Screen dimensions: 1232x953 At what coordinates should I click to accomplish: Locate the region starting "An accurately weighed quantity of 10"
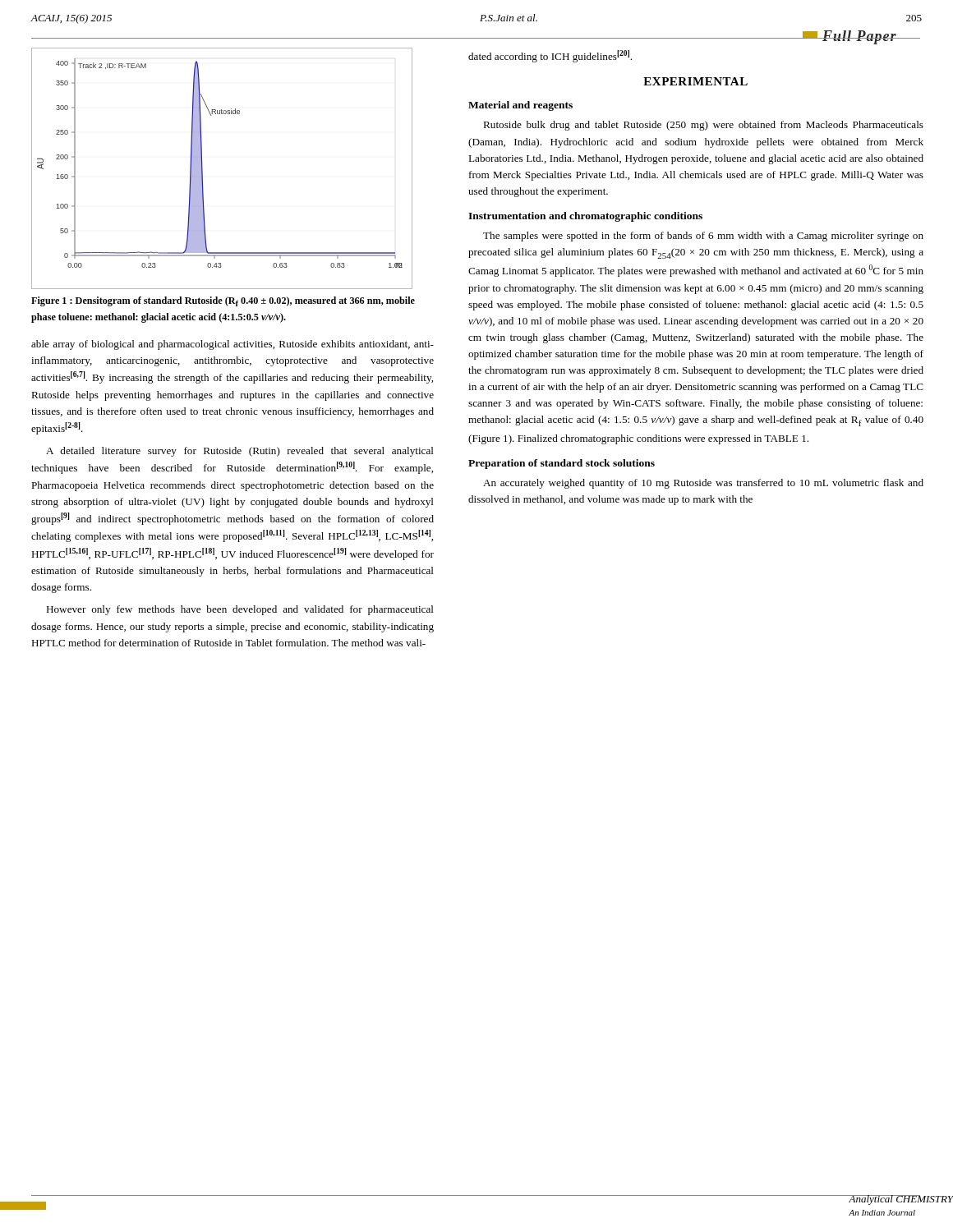[x=696, y=491]
